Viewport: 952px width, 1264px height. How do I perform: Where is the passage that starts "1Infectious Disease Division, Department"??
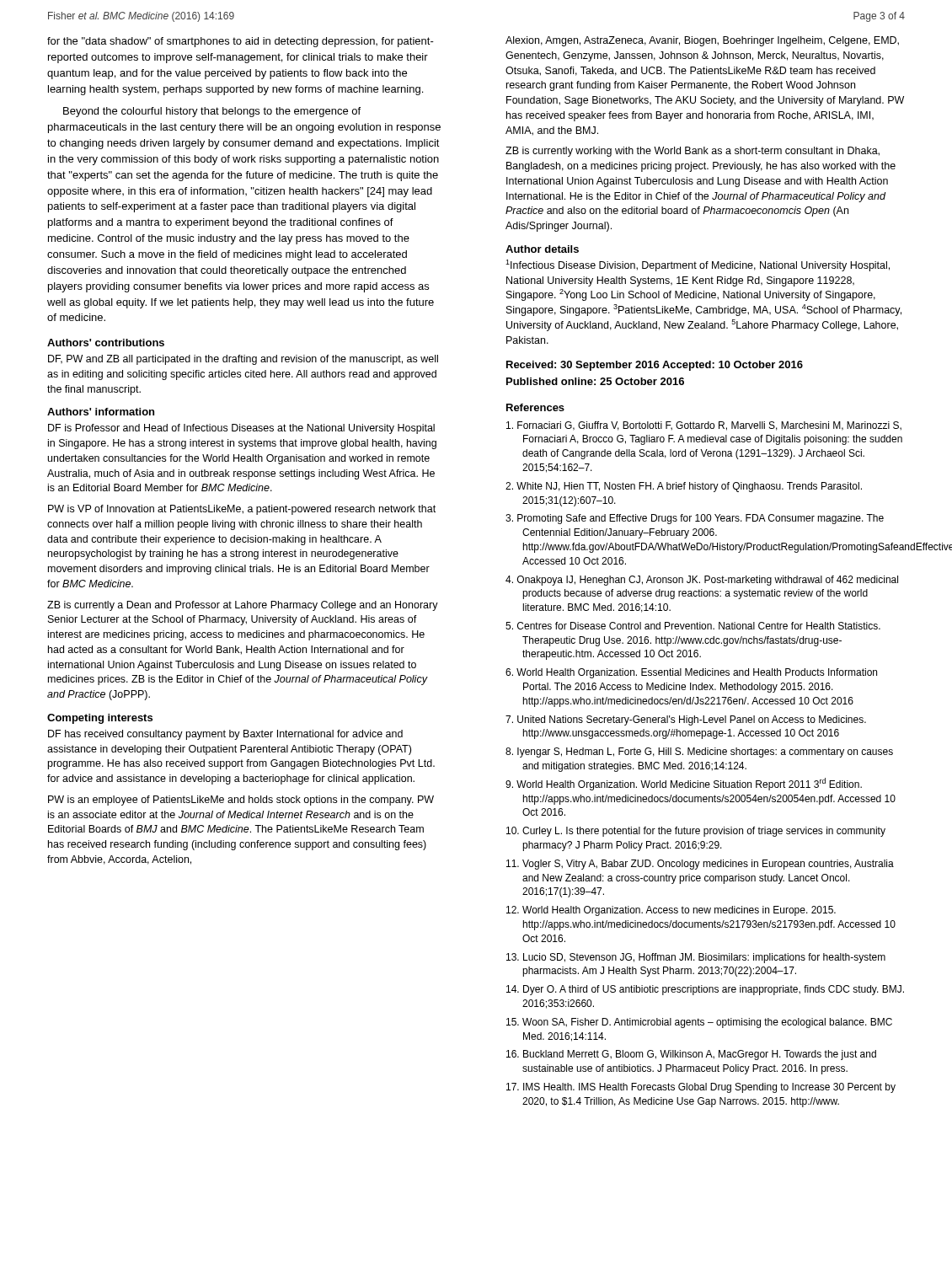705,303
